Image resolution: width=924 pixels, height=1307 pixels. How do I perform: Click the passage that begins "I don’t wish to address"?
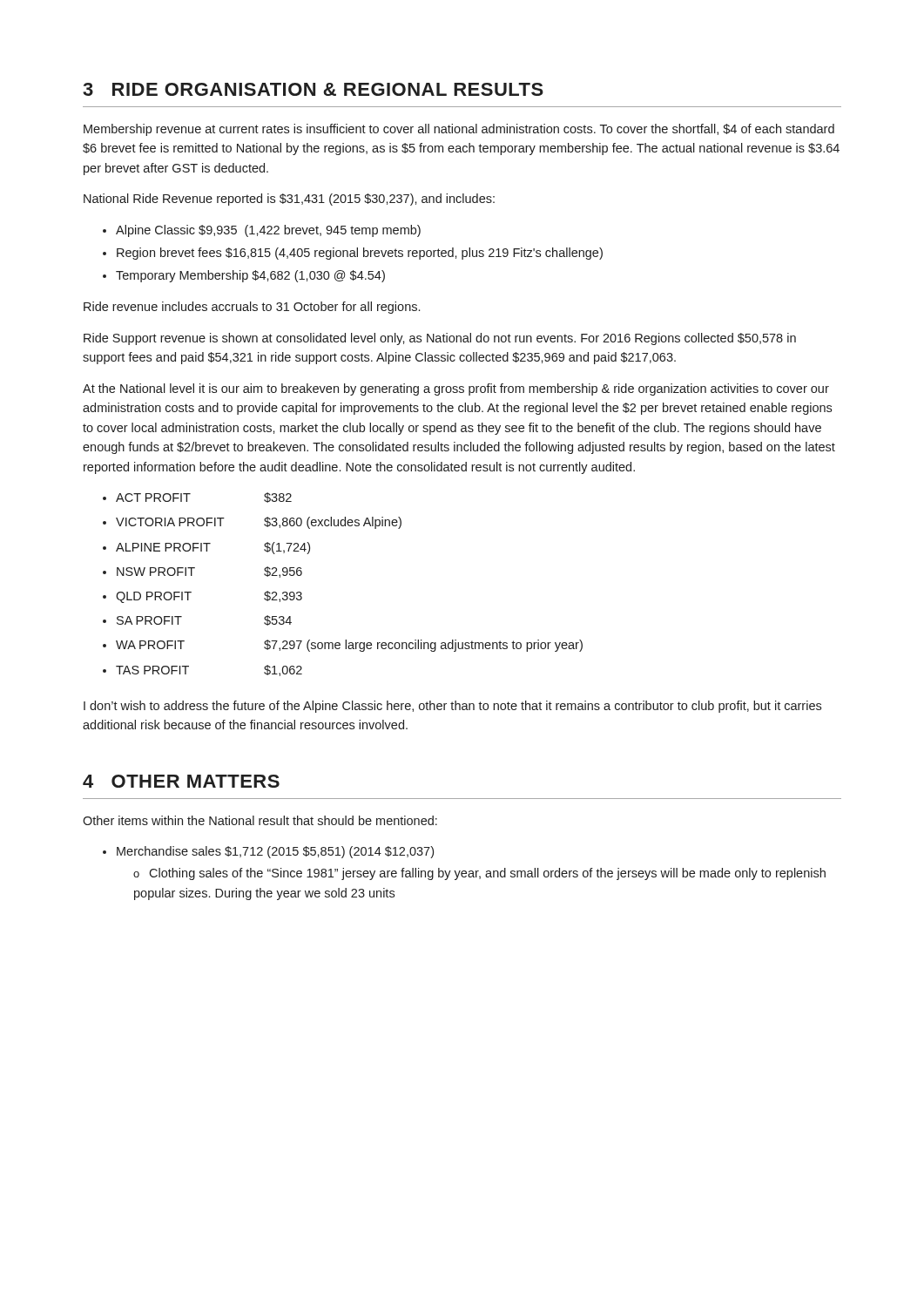(x=452, y=715)
